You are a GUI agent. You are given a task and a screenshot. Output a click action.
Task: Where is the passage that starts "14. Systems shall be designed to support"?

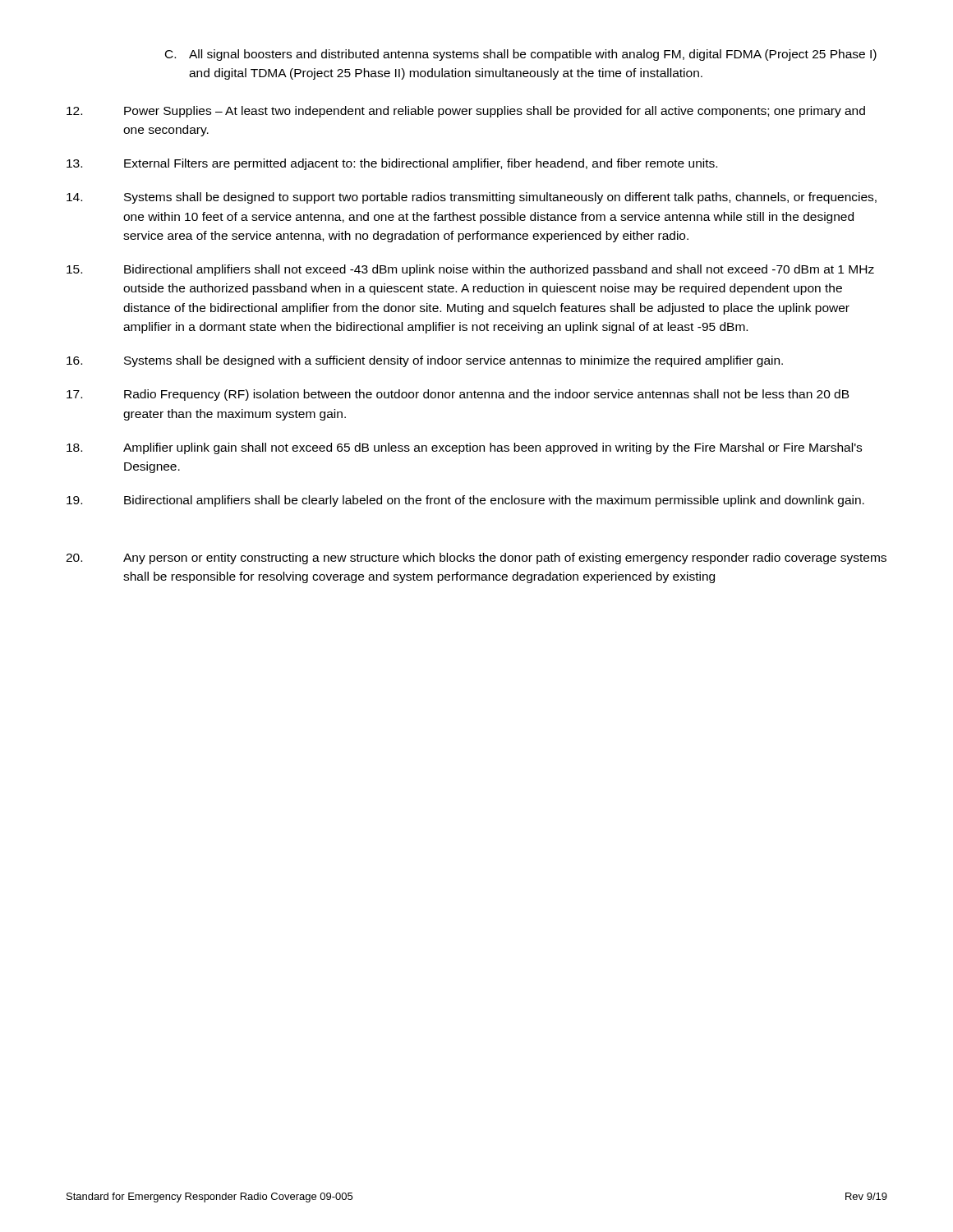[476, 216]
